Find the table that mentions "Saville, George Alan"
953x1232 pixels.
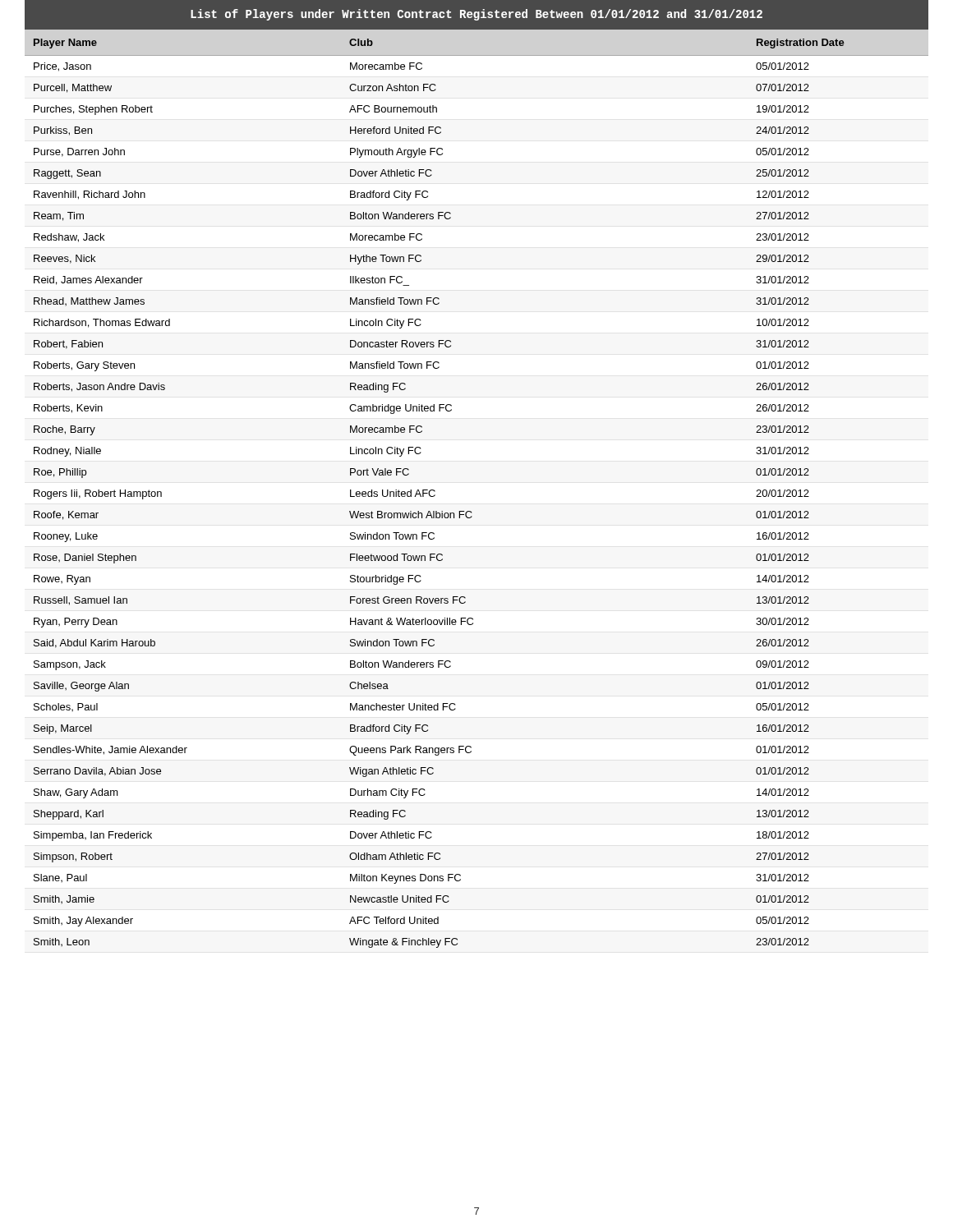click(x=476, y=491)
